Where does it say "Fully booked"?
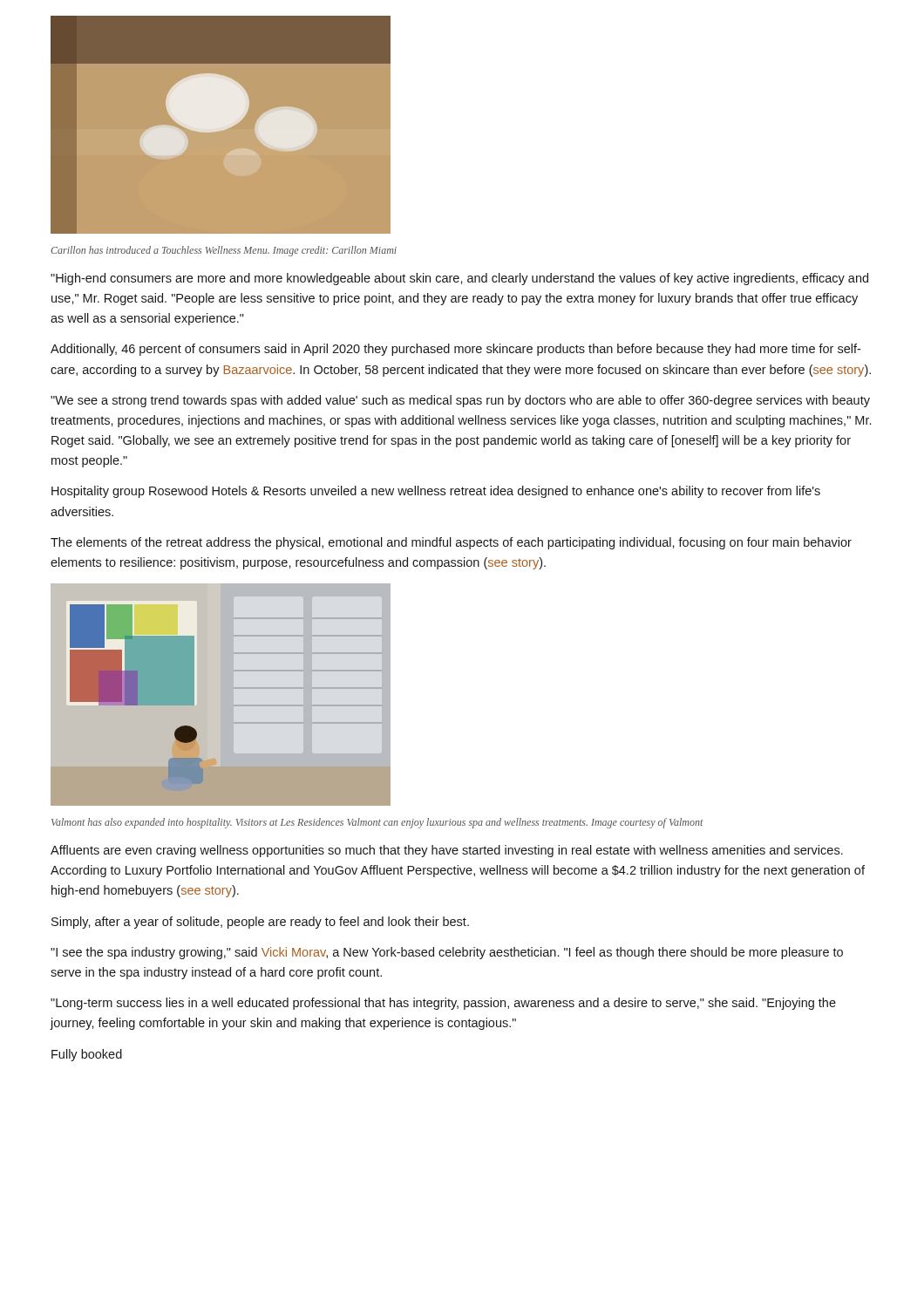Viewport: 924px width, 1308px height. [86, 1054]
